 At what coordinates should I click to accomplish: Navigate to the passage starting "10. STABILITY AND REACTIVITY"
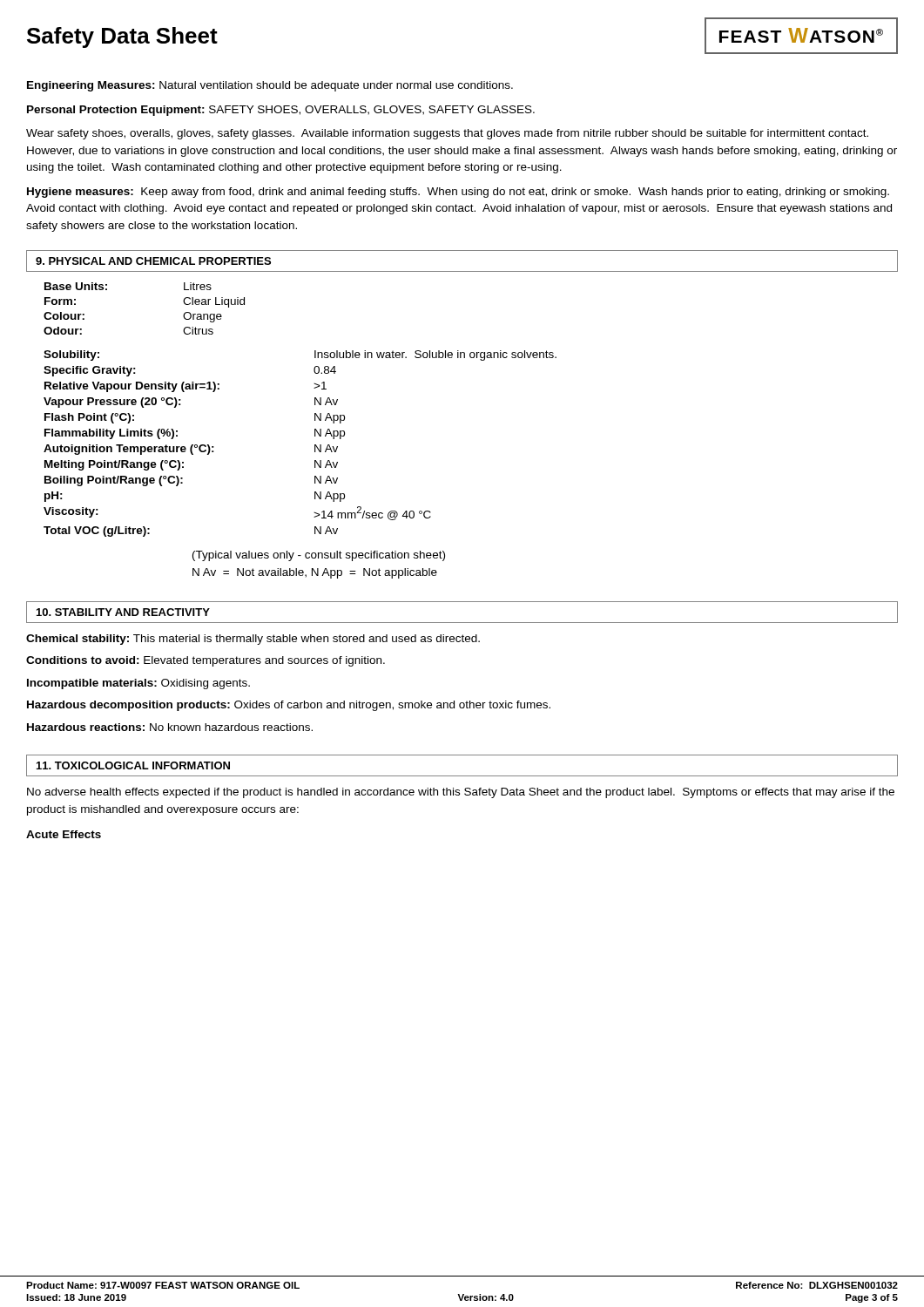(123, 612)
